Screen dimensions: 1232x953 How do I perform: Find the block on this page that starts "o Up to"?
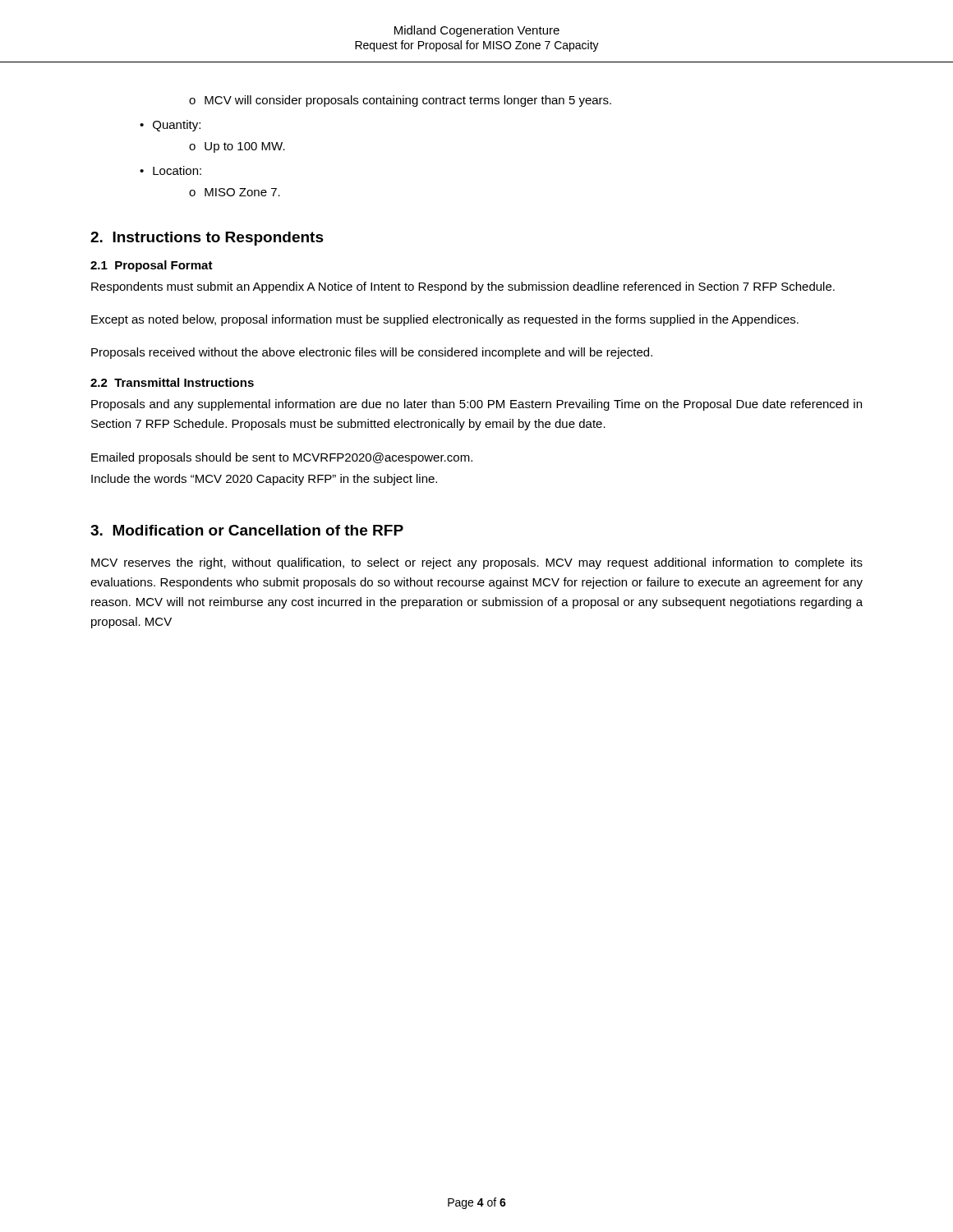click(x=237, y=146)
